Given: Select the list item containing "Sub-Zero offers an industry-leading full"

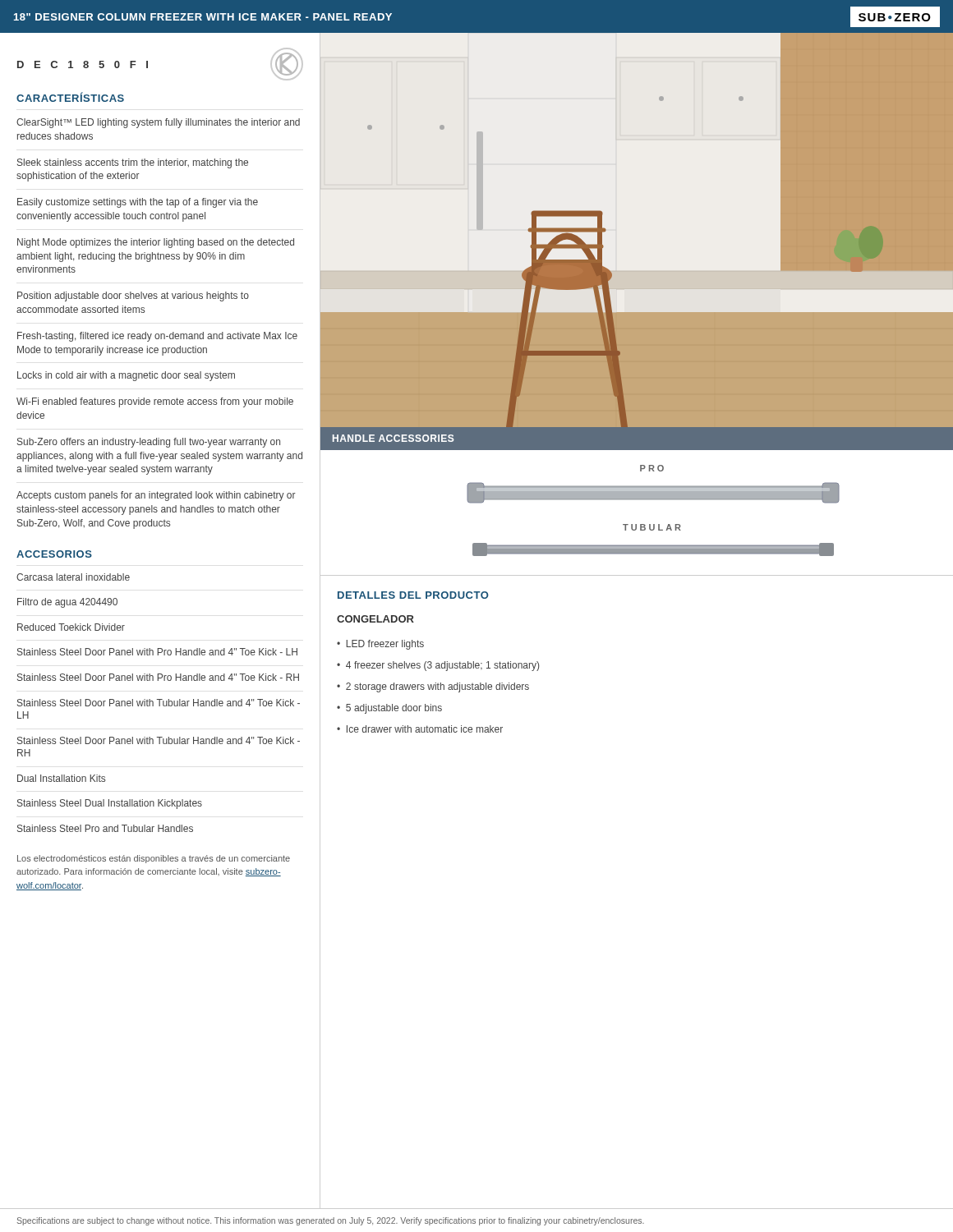Looking at the screenshot, I should (160, 455).
